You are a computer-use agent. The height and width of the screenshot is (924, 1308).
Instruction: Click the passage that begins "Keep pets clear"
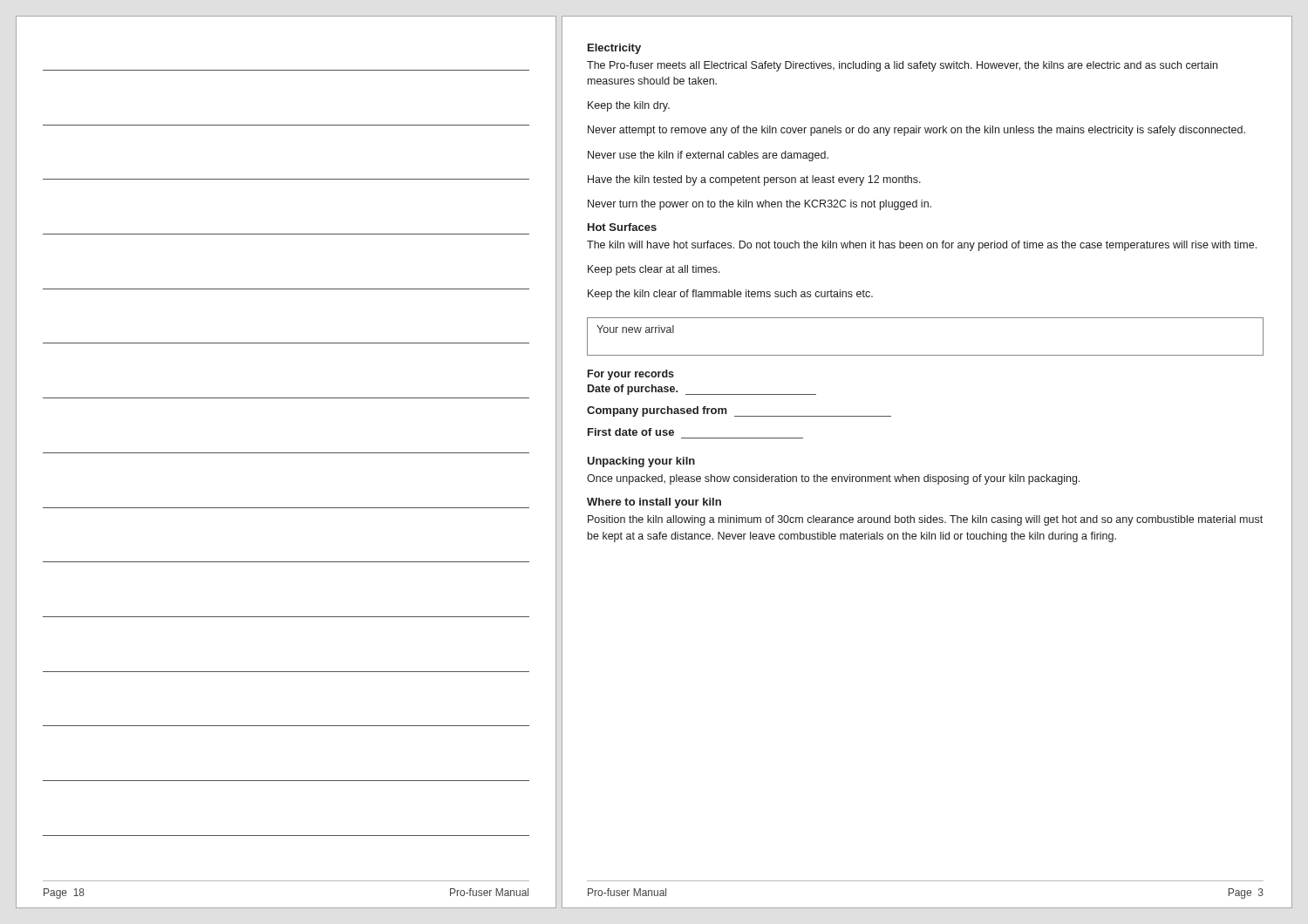pos(654,269)
